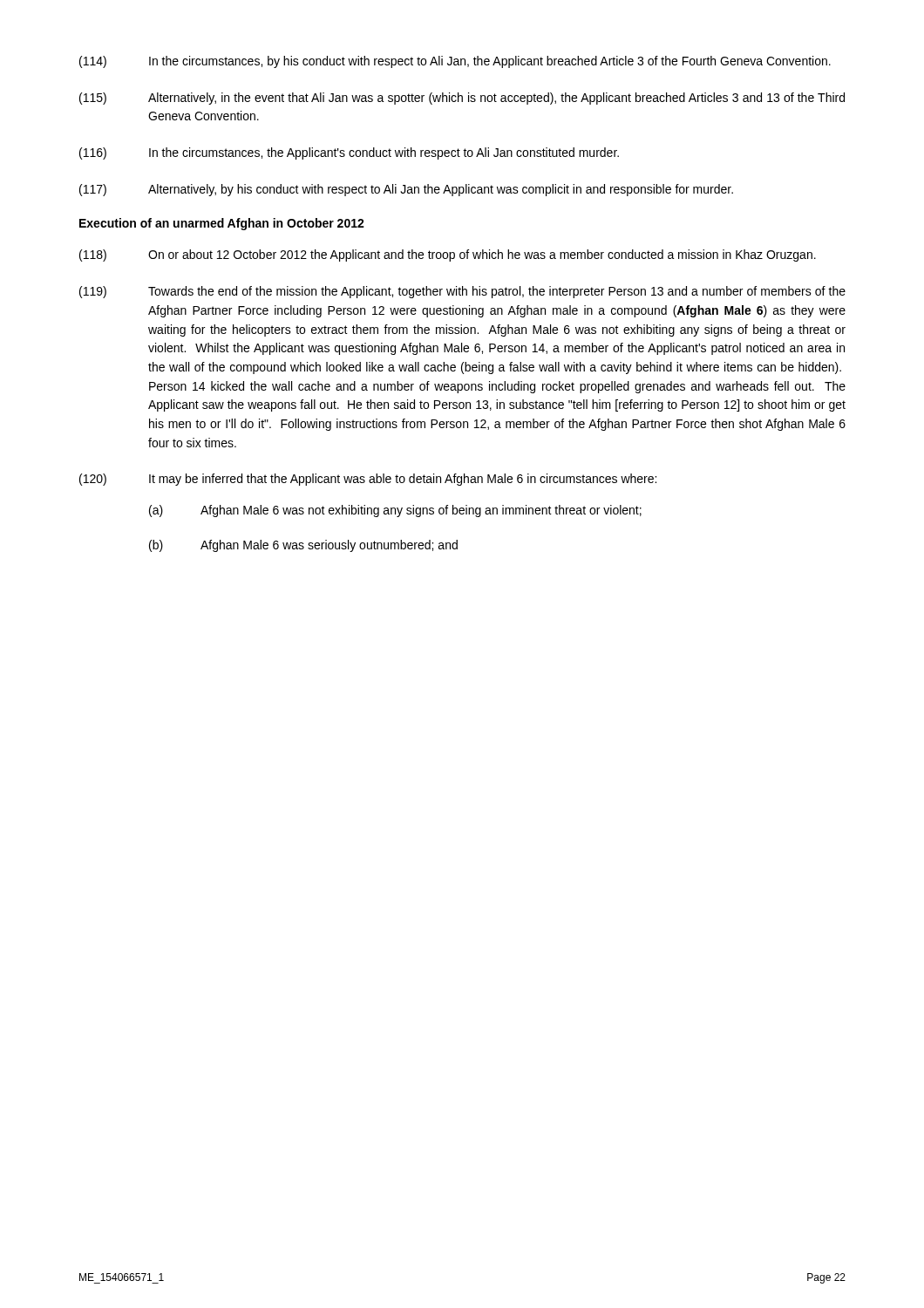Click on the region starting "(115) Alternatively, in the event"
Viewport: 924px width, 1308px height.
click(462, 108)
